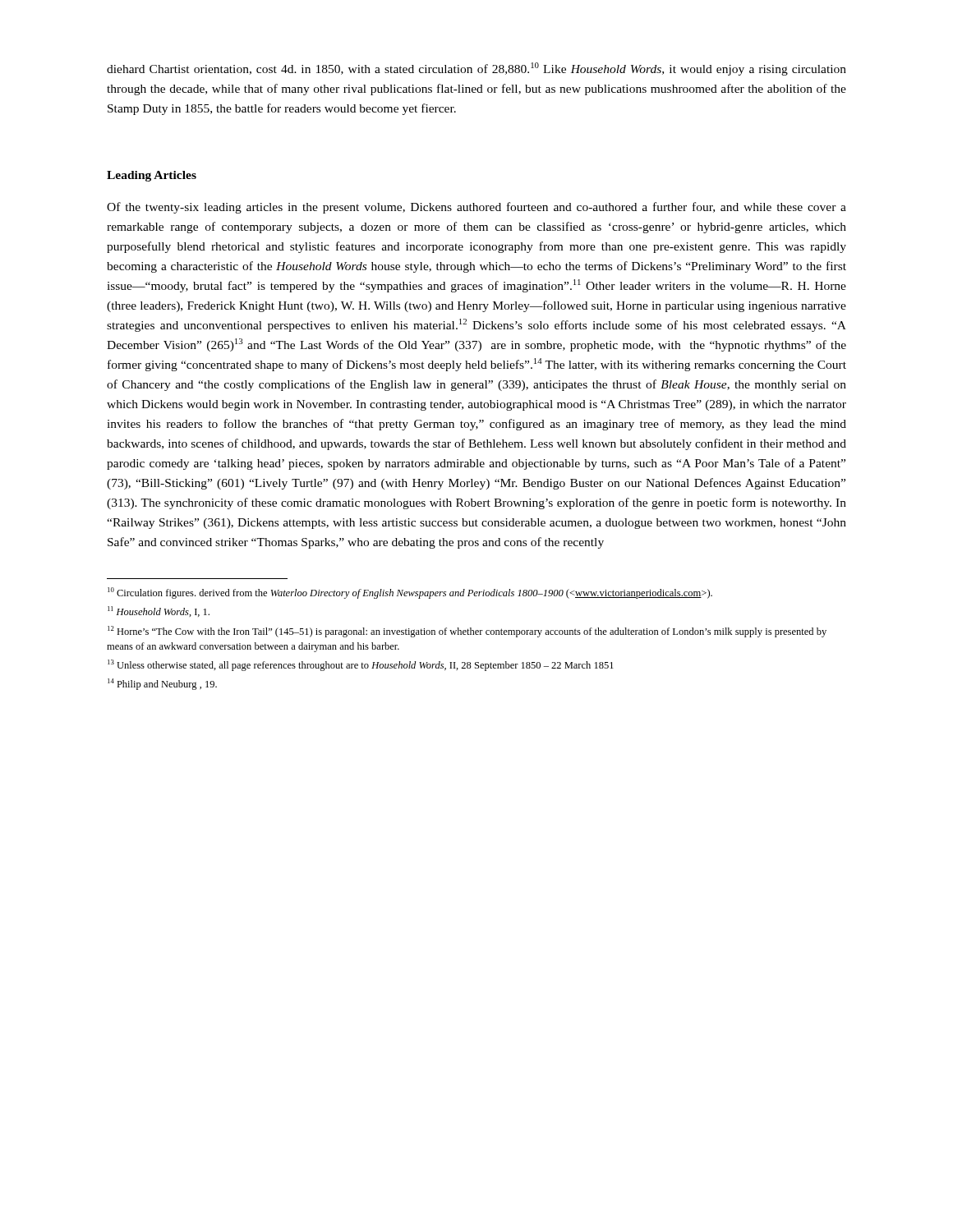Find the footnote that reads "11 Household Words, I, 1."
The image size is (953, 1232).
coord(159,611)
